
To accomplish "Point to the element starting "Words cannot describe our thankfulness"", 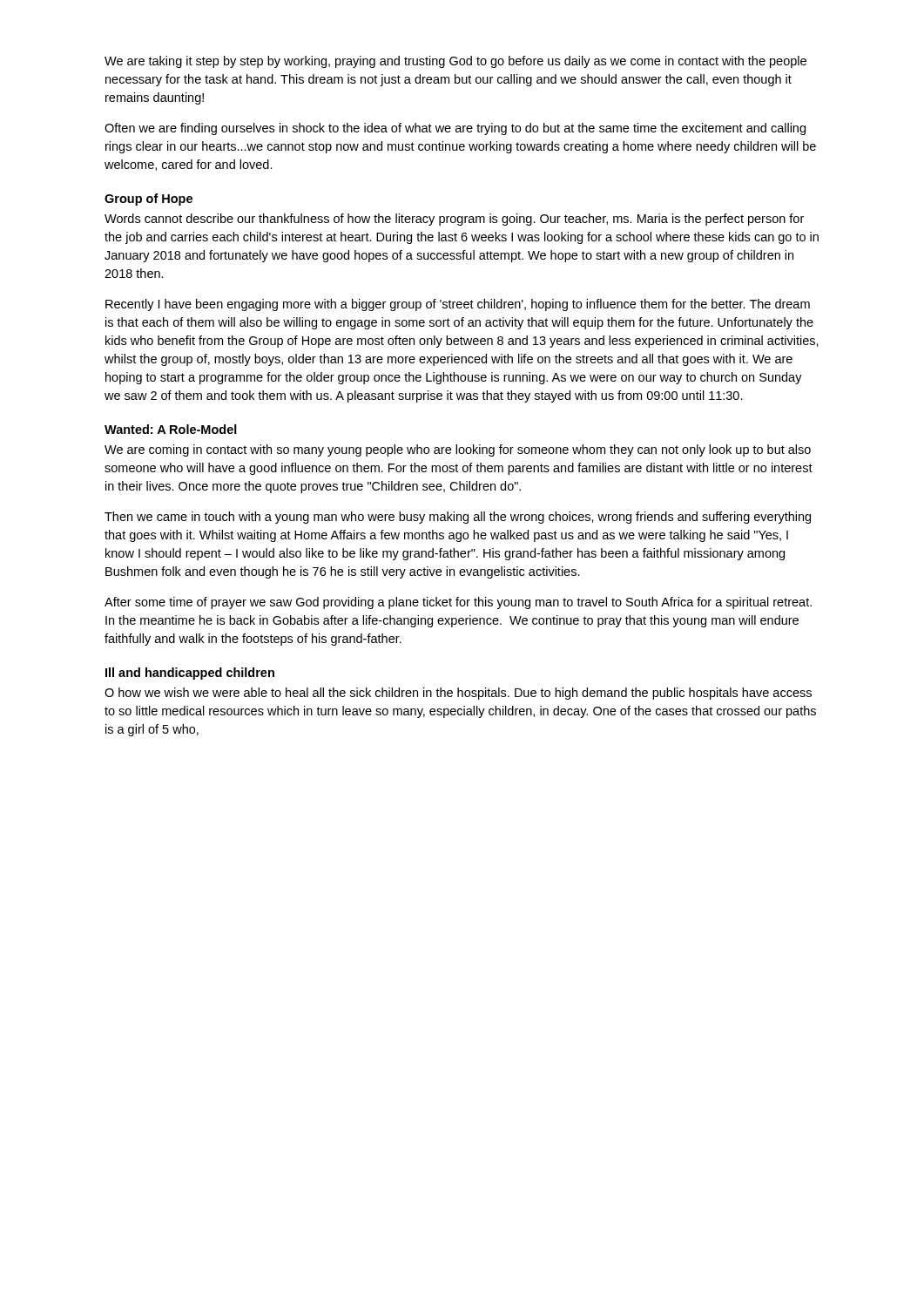I will (462, 246).
